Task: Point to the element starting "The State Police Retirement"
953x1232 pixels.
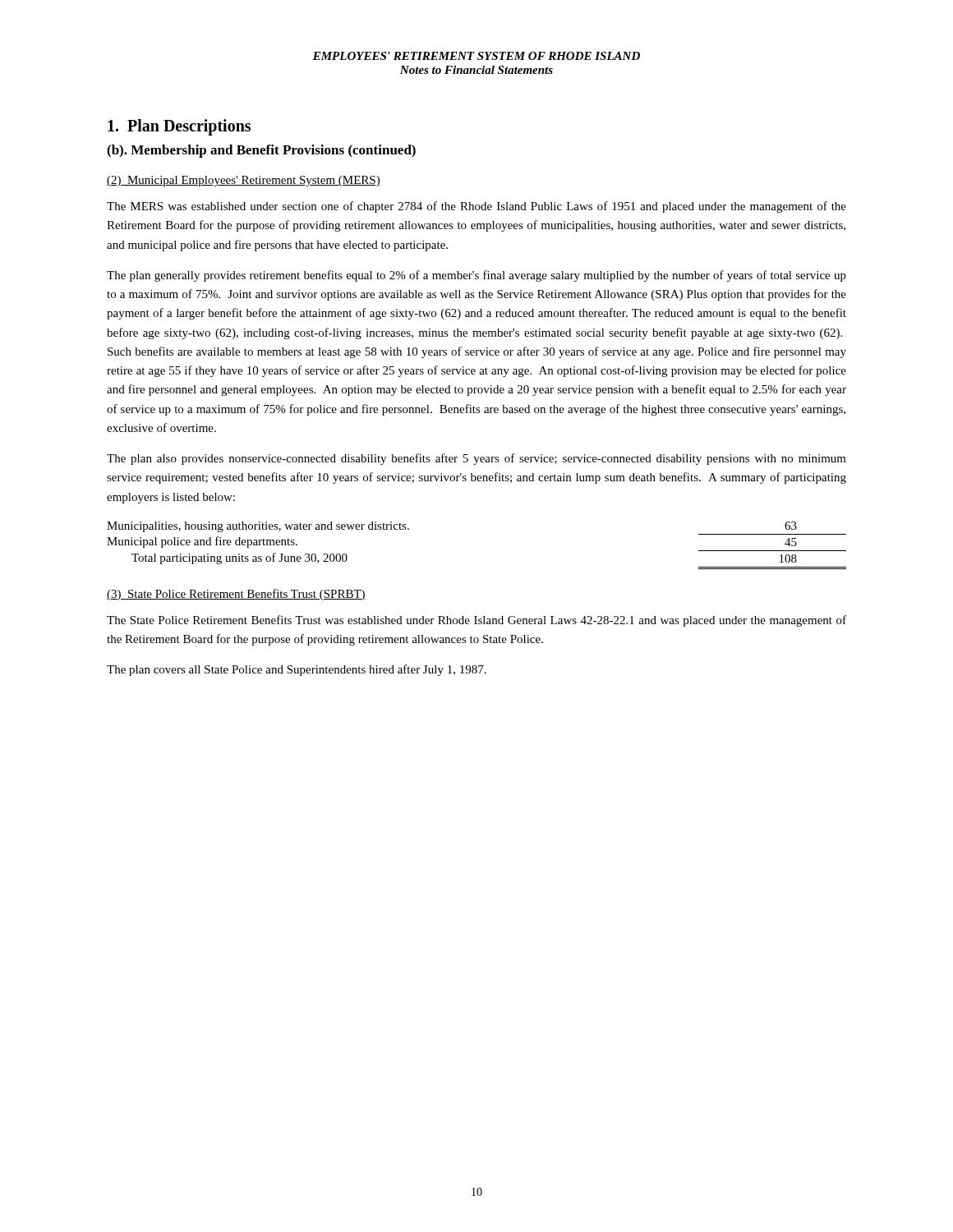Action: (x=476, y=630)
